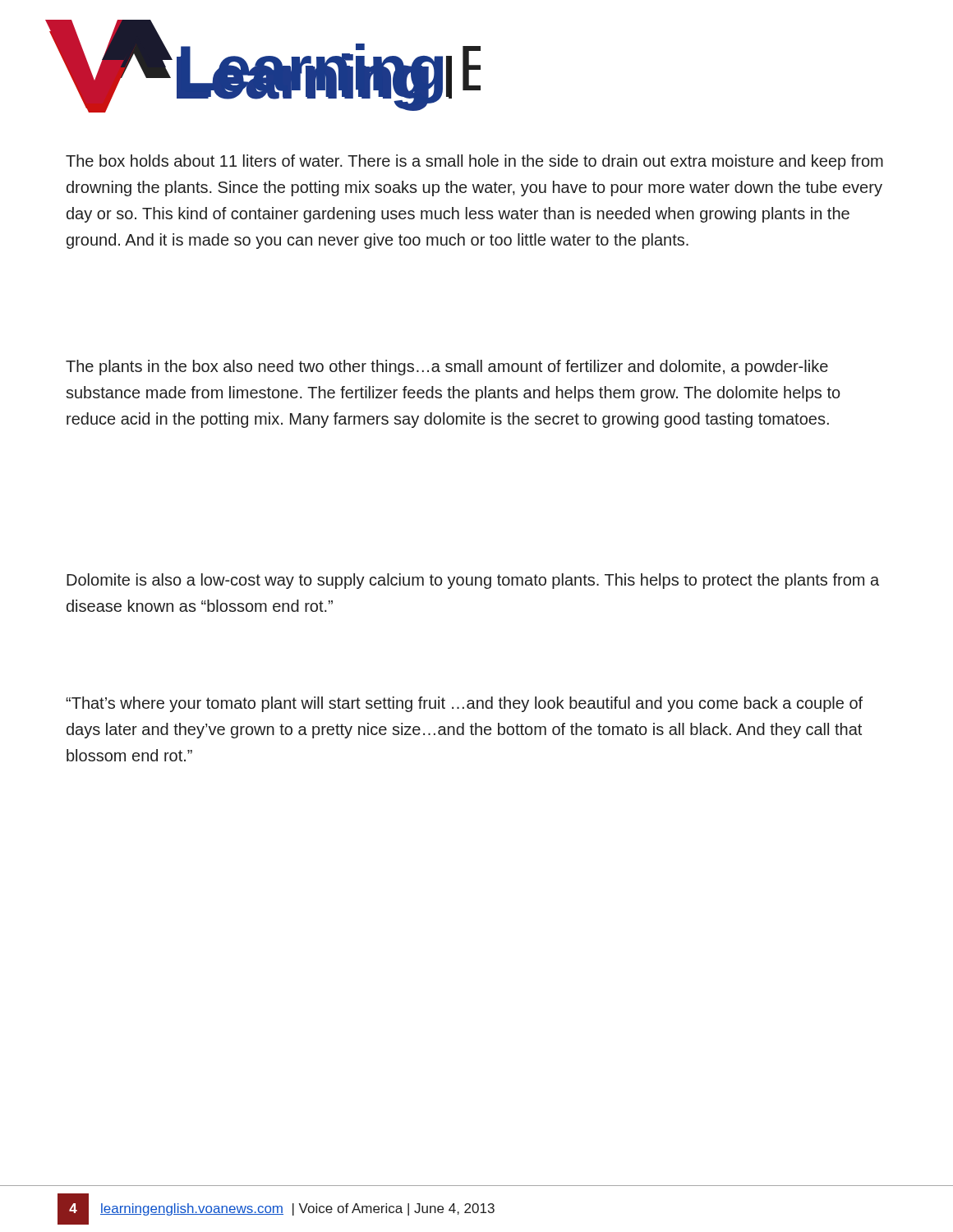
Task: Find the logo
Action: 255,70
